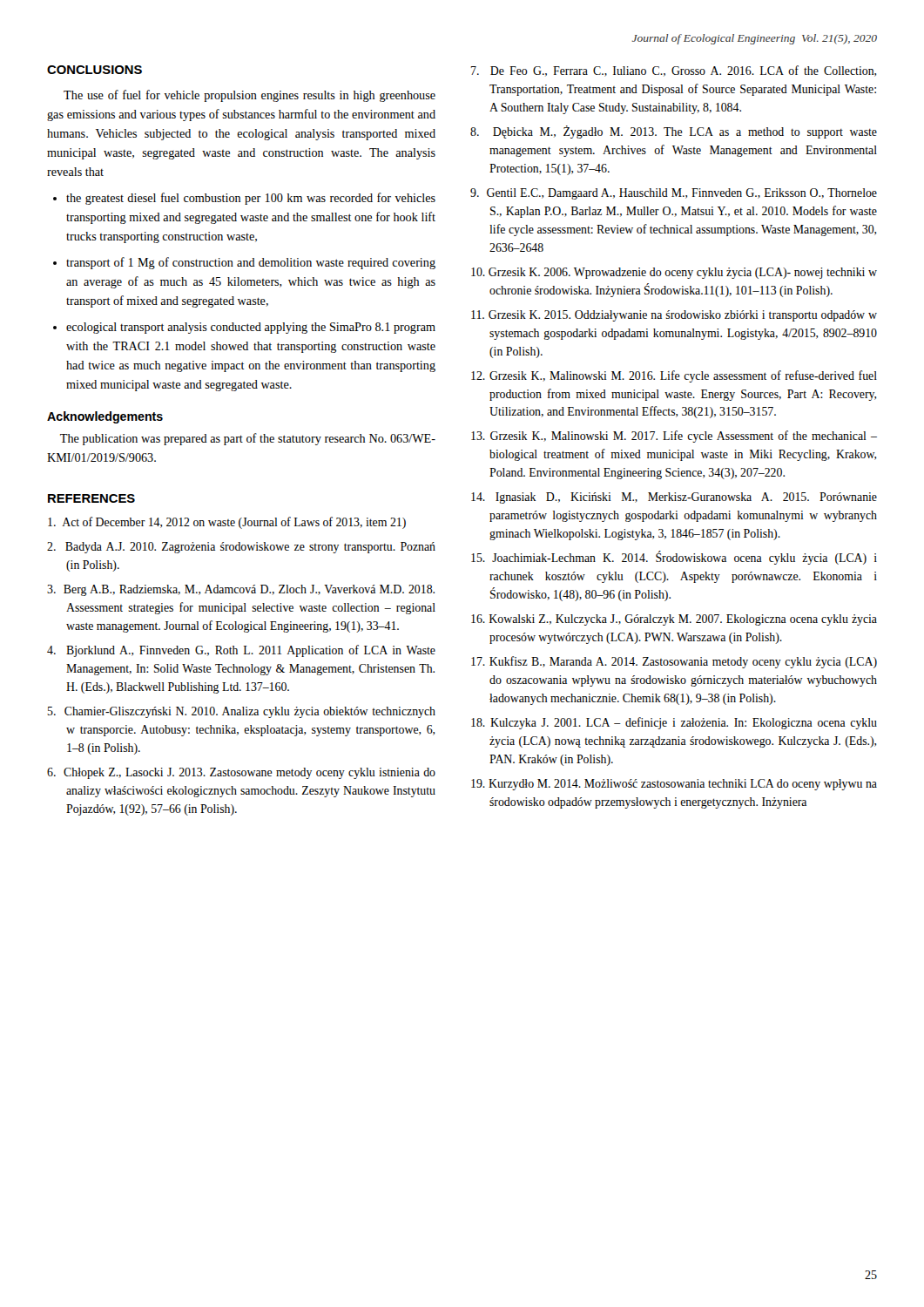Select the block starting "11. Grzesik K. 2015. Oddziaływanie na środowisko"
This screenshot has width=924, height=1307.
[674, 333]
